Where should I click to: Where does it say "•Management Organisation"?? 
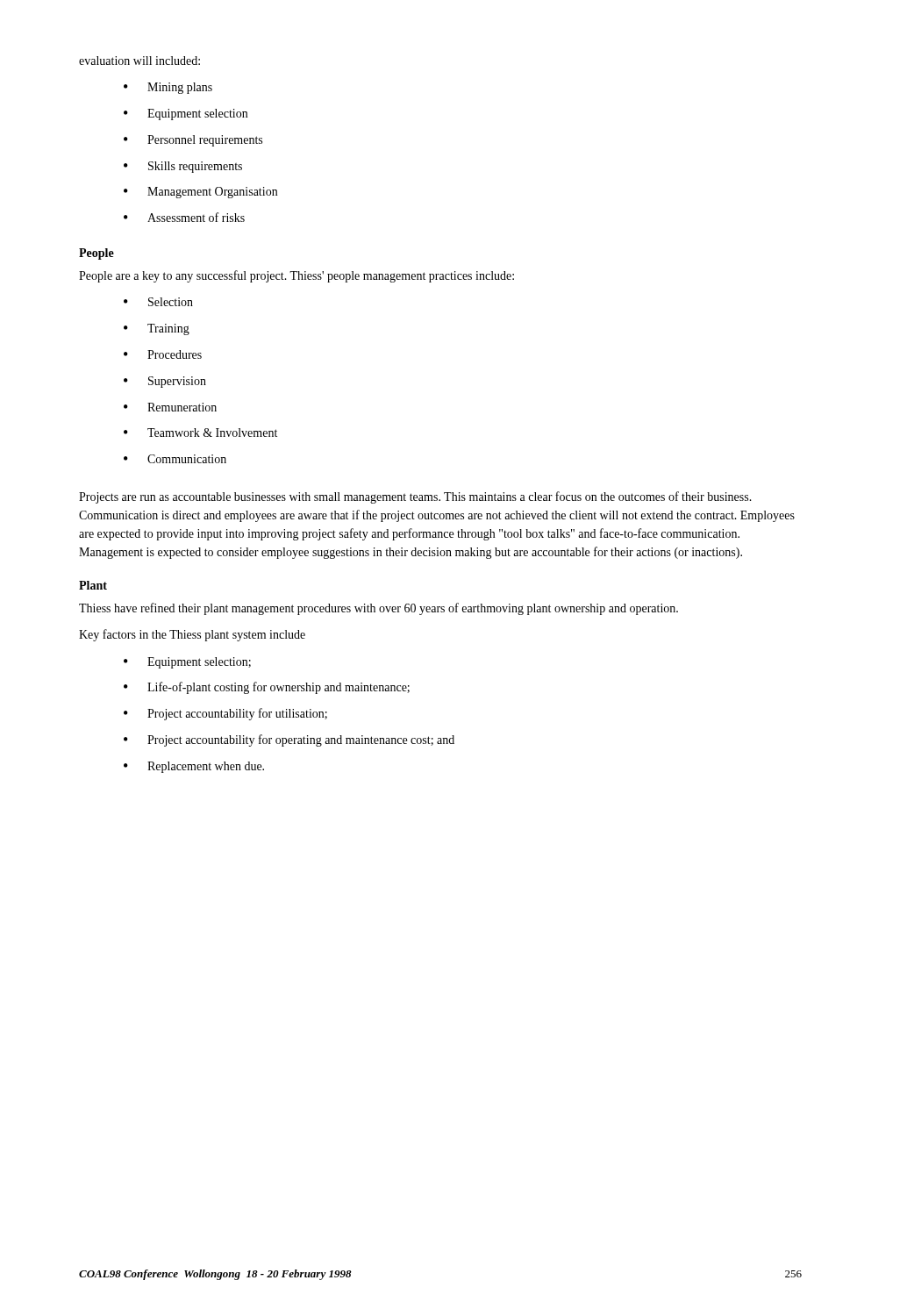pyautogui.click(x=200, y=193)
